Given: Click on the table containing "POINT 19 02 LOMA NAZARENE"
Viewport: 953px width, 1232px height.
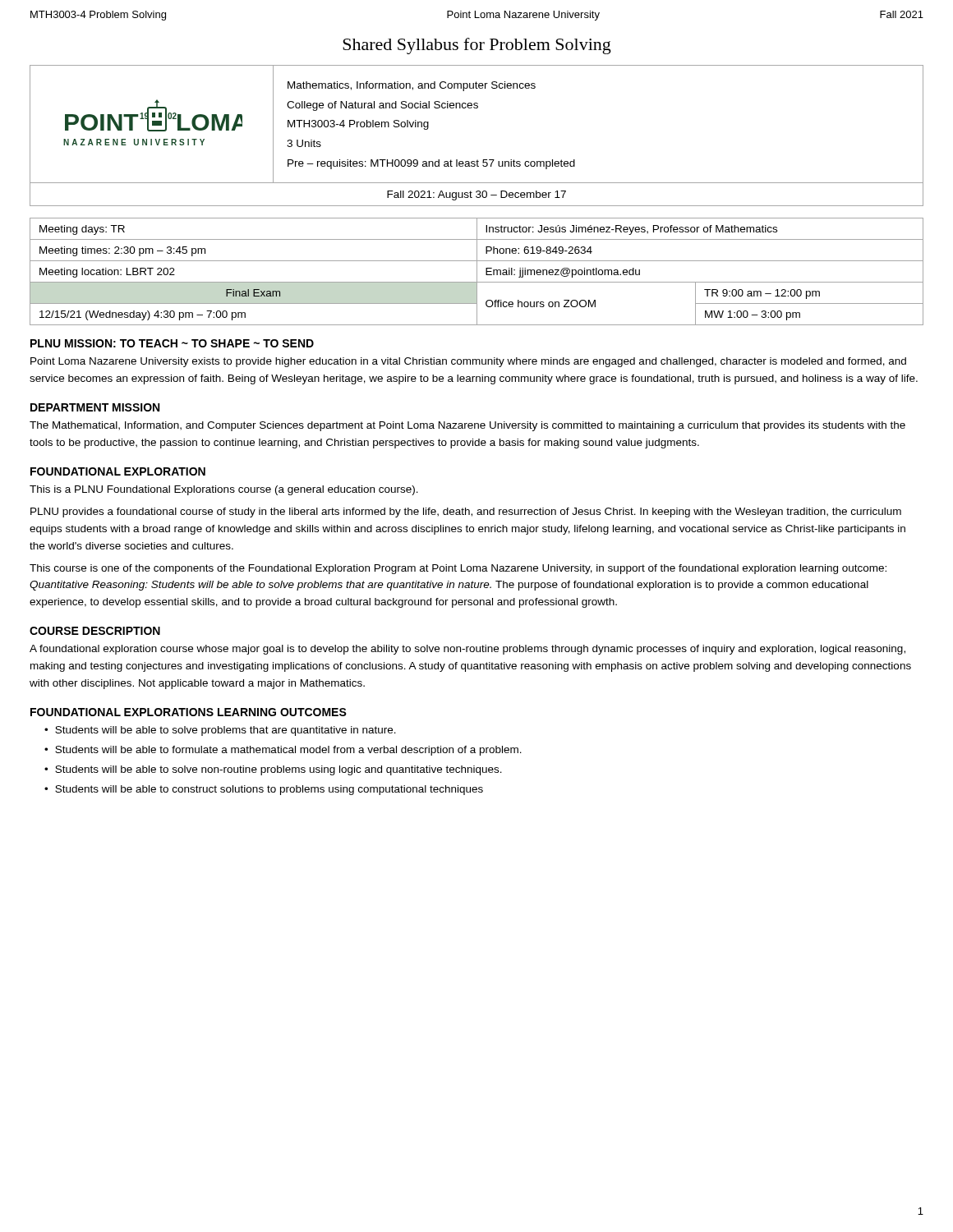Looking at the screenshot, I should (476, 136).
